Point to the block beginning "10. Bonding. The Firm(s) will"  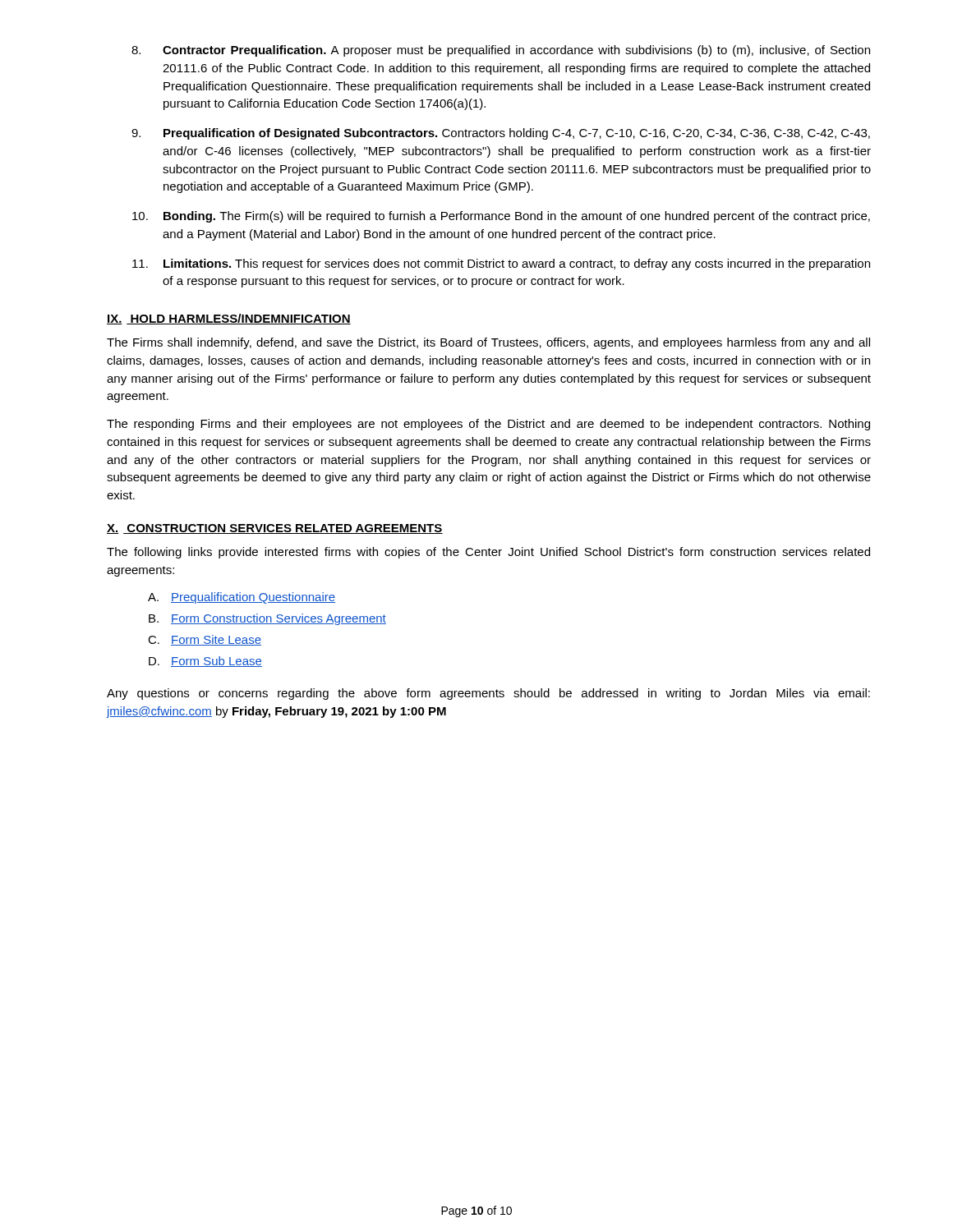pyautogui.click(x=501, y=225)
